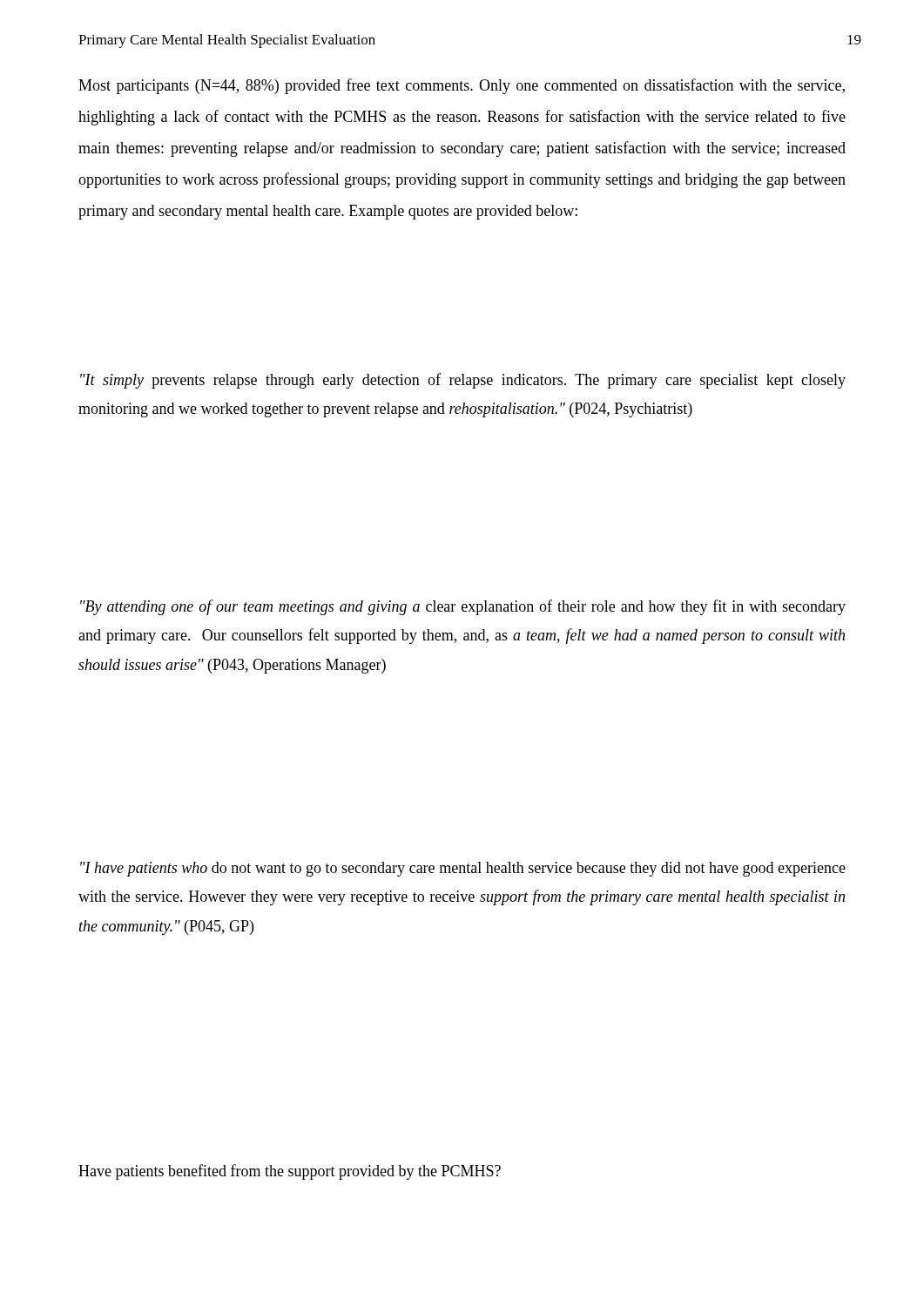Select the text block containing "Most participants (N=44, 88%) provided free text"
The width and height of the screenshot is (924, 1307).
click(462, 148)
